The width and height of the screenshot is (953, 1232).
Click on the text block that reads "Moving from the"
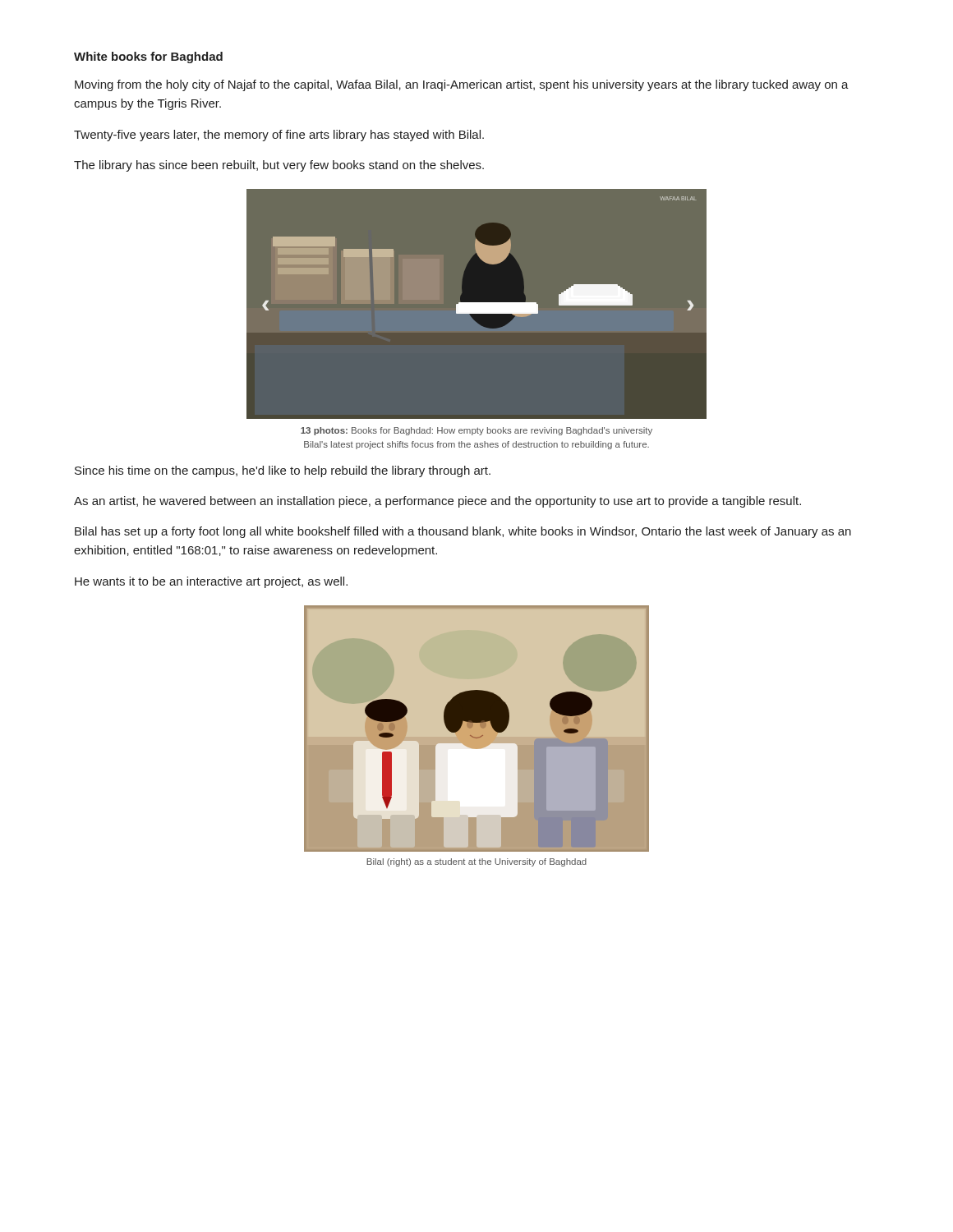461,94
